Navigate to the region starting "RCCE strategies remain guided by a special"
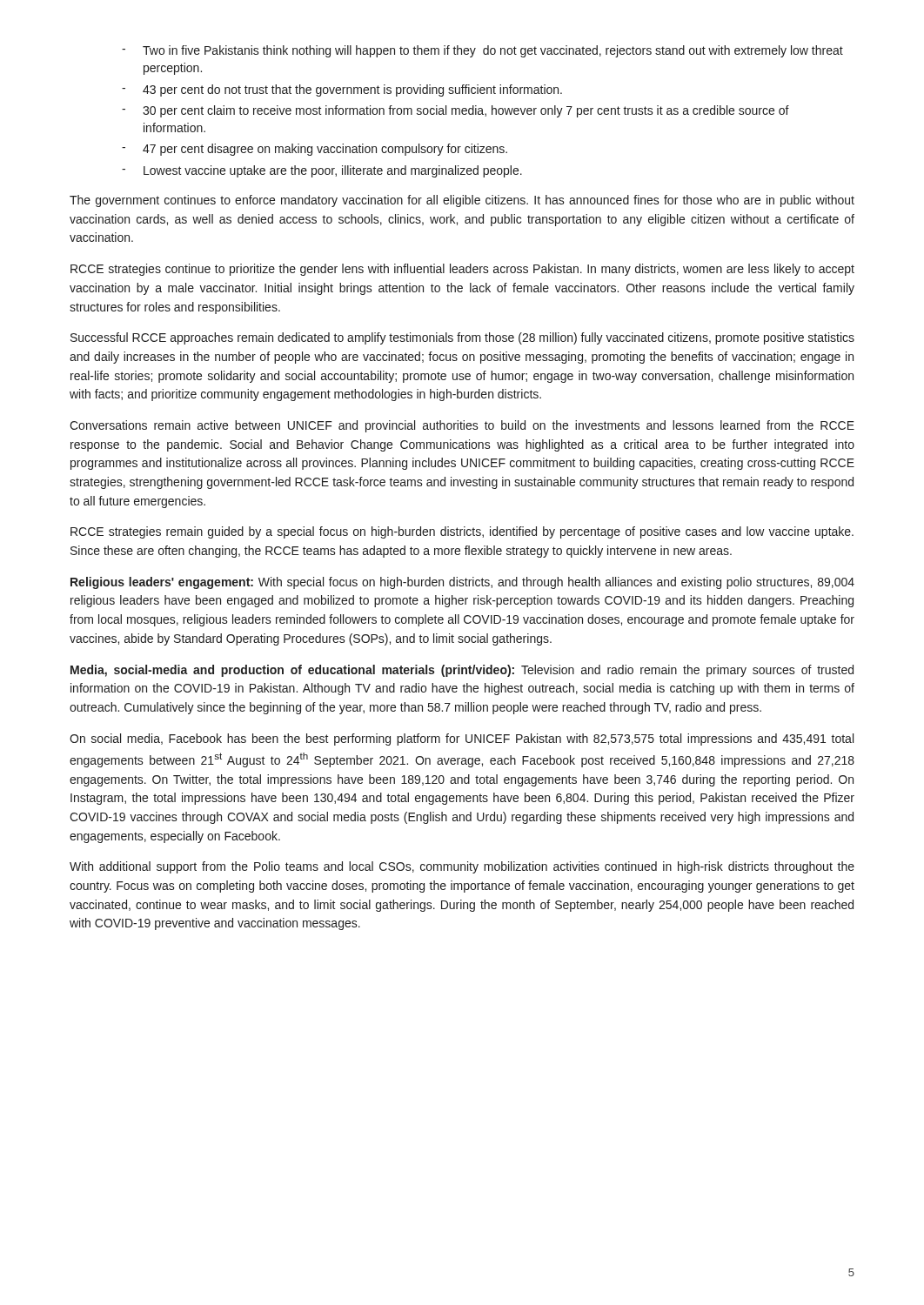The height and width of the screenshot is (1305, 924). tap(462, 542)
